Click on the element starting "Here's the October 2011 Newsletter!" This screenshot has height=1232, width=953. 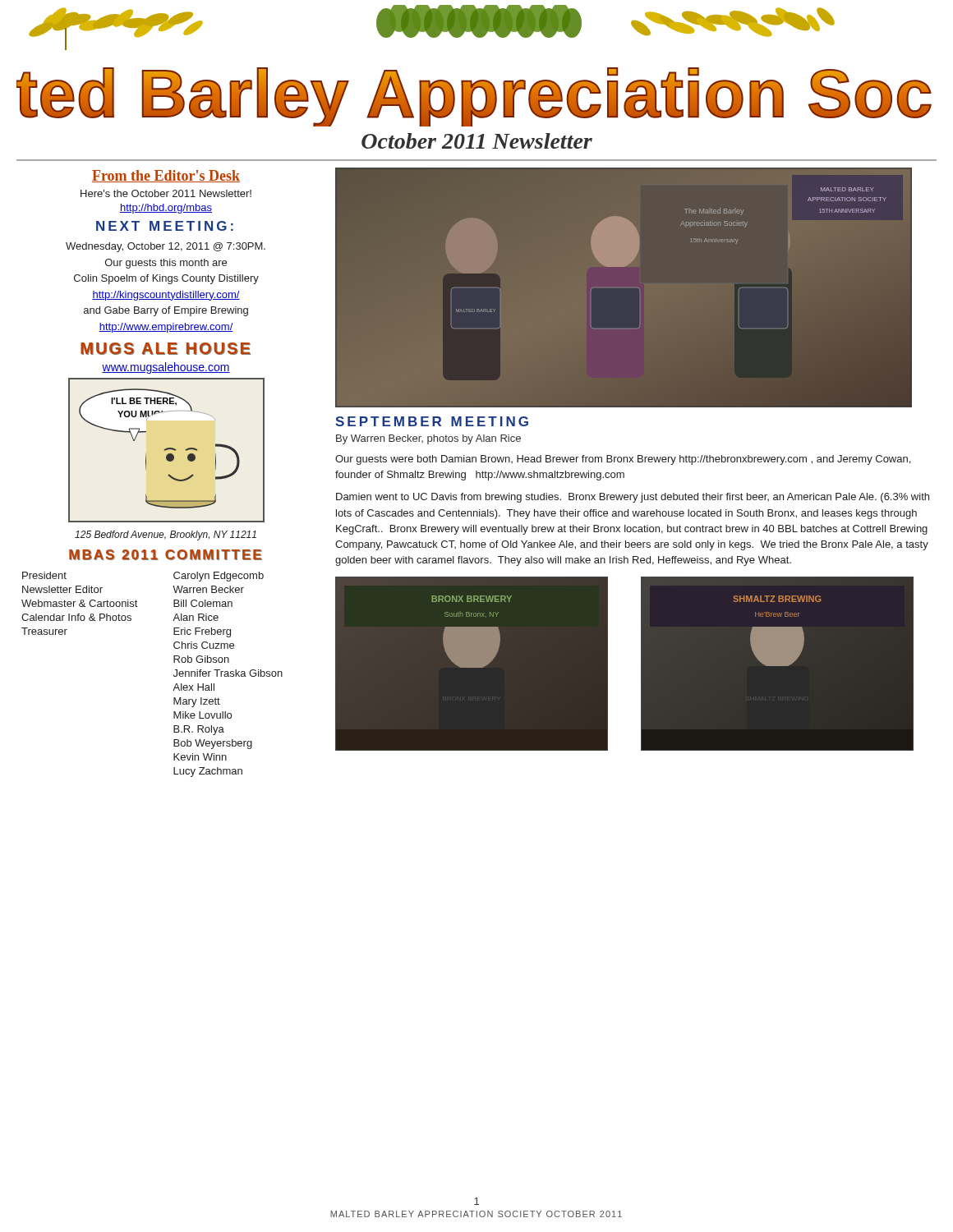(x=166, y=193)
